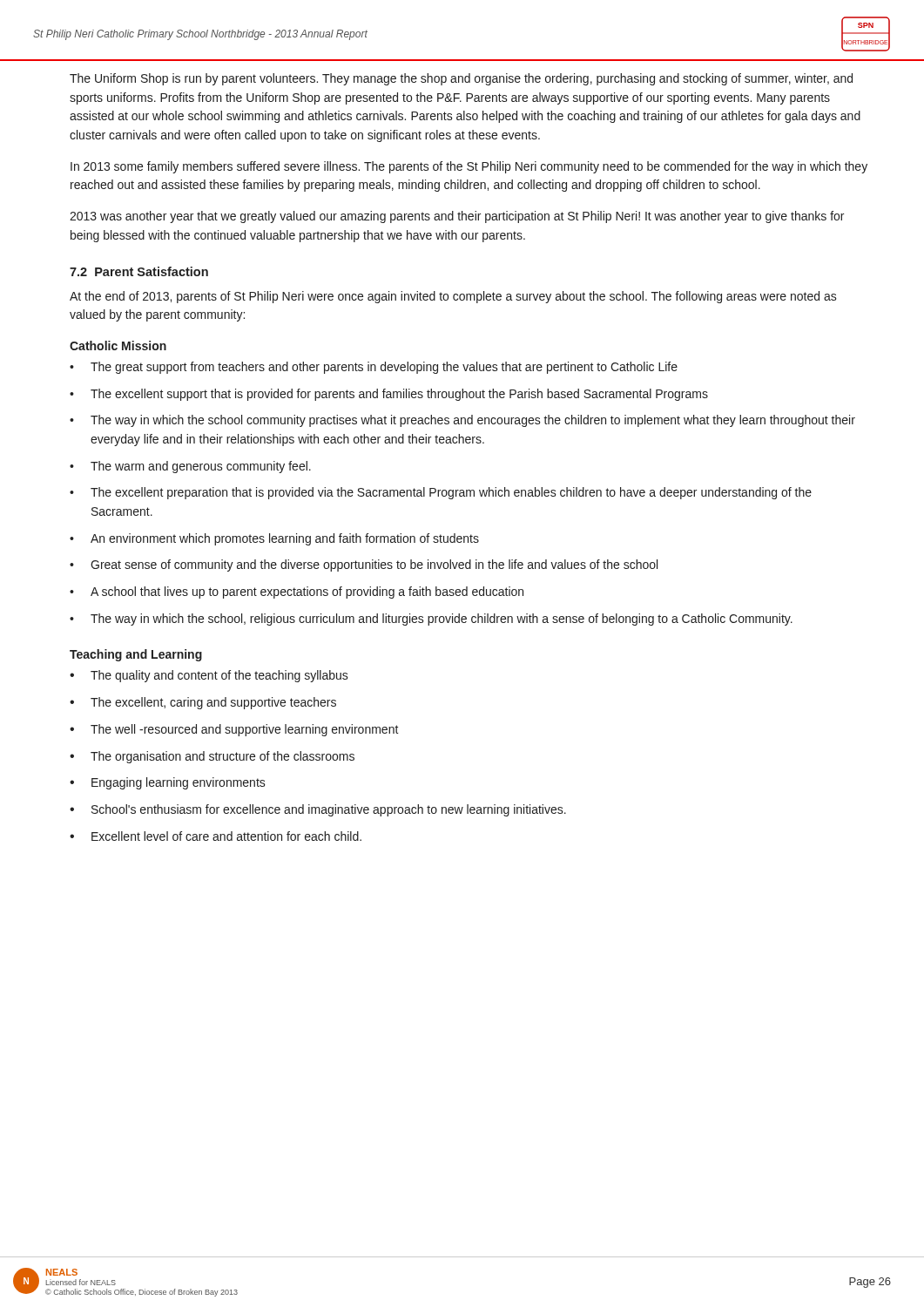Point to the element starting "• The excellent preparation that is"
The height and width of the screenshot is (1307, 924).
[471, 503]
